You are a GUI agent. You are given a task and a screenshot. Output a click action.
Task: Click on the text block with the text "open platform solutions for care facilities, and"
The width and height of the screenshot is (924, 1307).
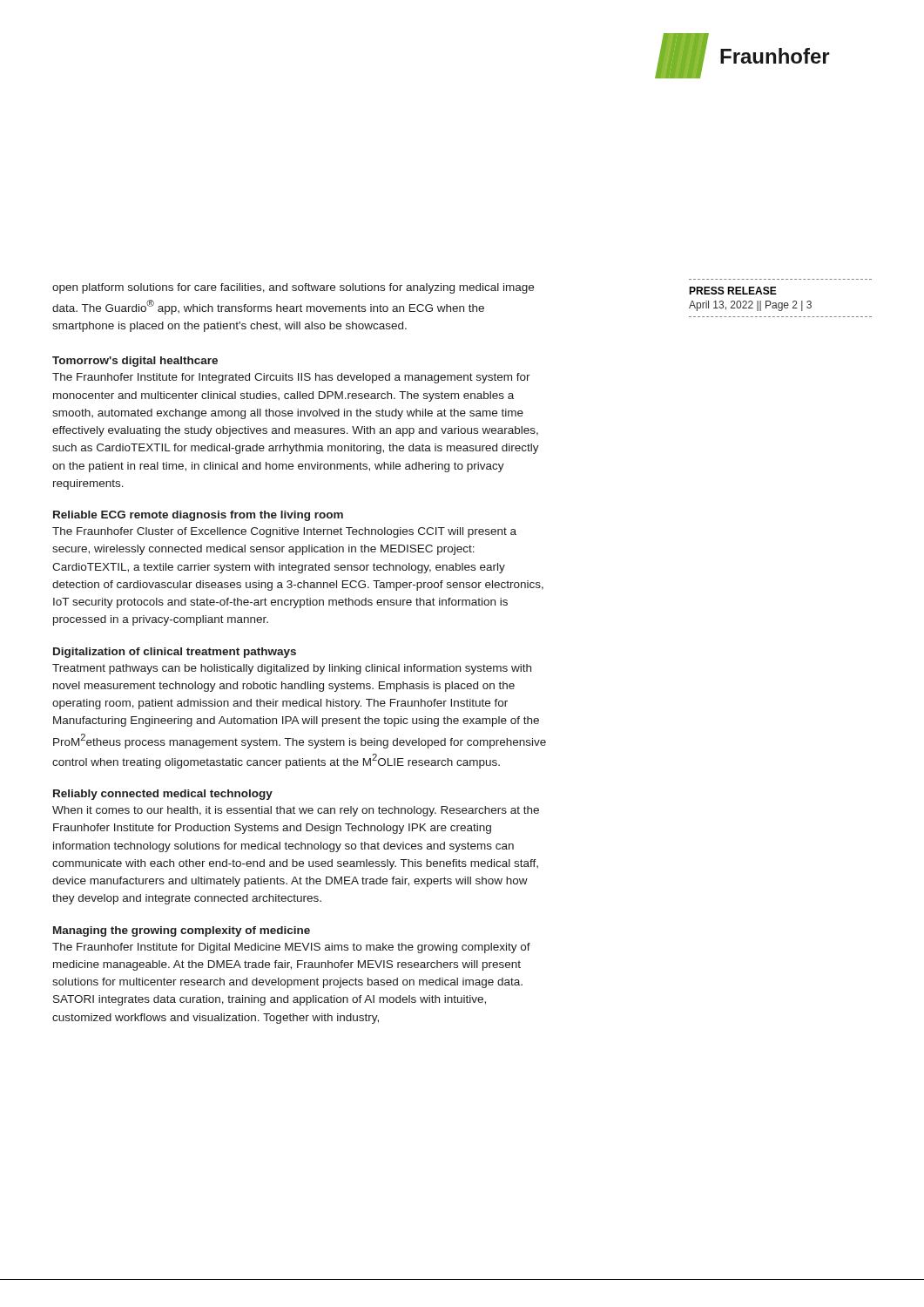pos(300,307)
